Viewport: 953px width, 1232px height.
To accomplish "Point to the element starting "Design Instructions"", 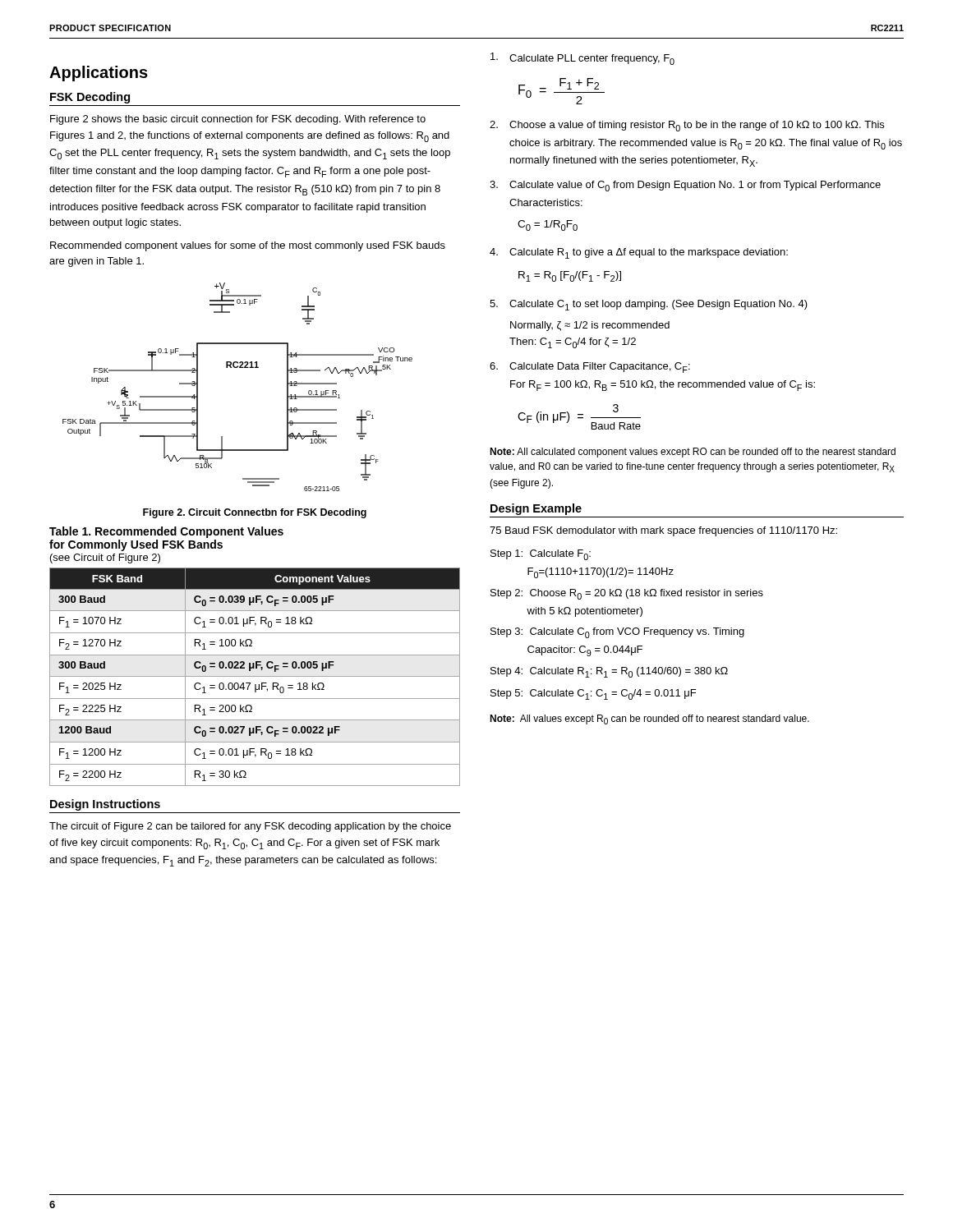I will click(x=105, y=804).
